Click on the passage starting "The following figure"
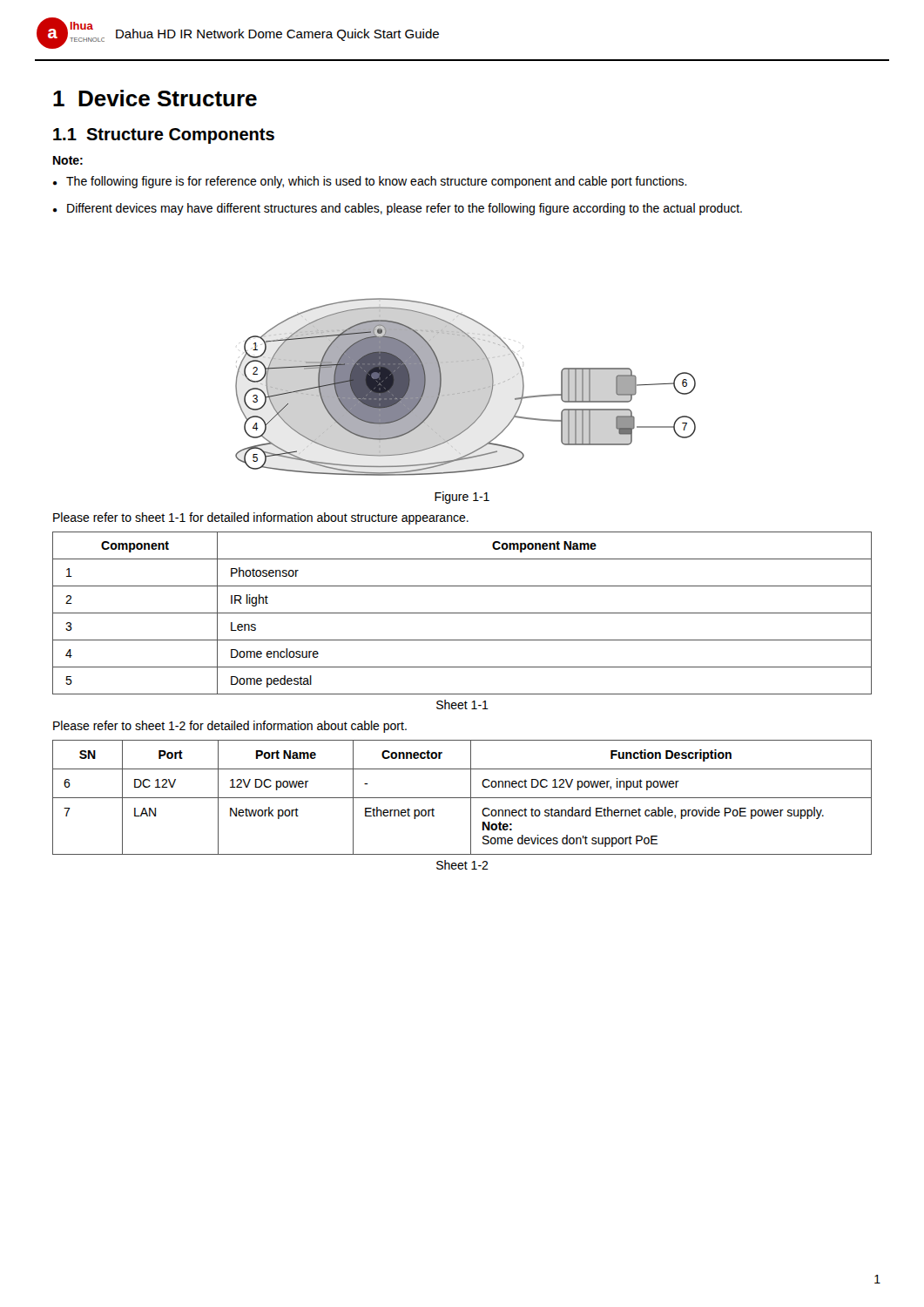Viewport: 924px width, 1307px height. pyautogui.click(x=462, y=182)
